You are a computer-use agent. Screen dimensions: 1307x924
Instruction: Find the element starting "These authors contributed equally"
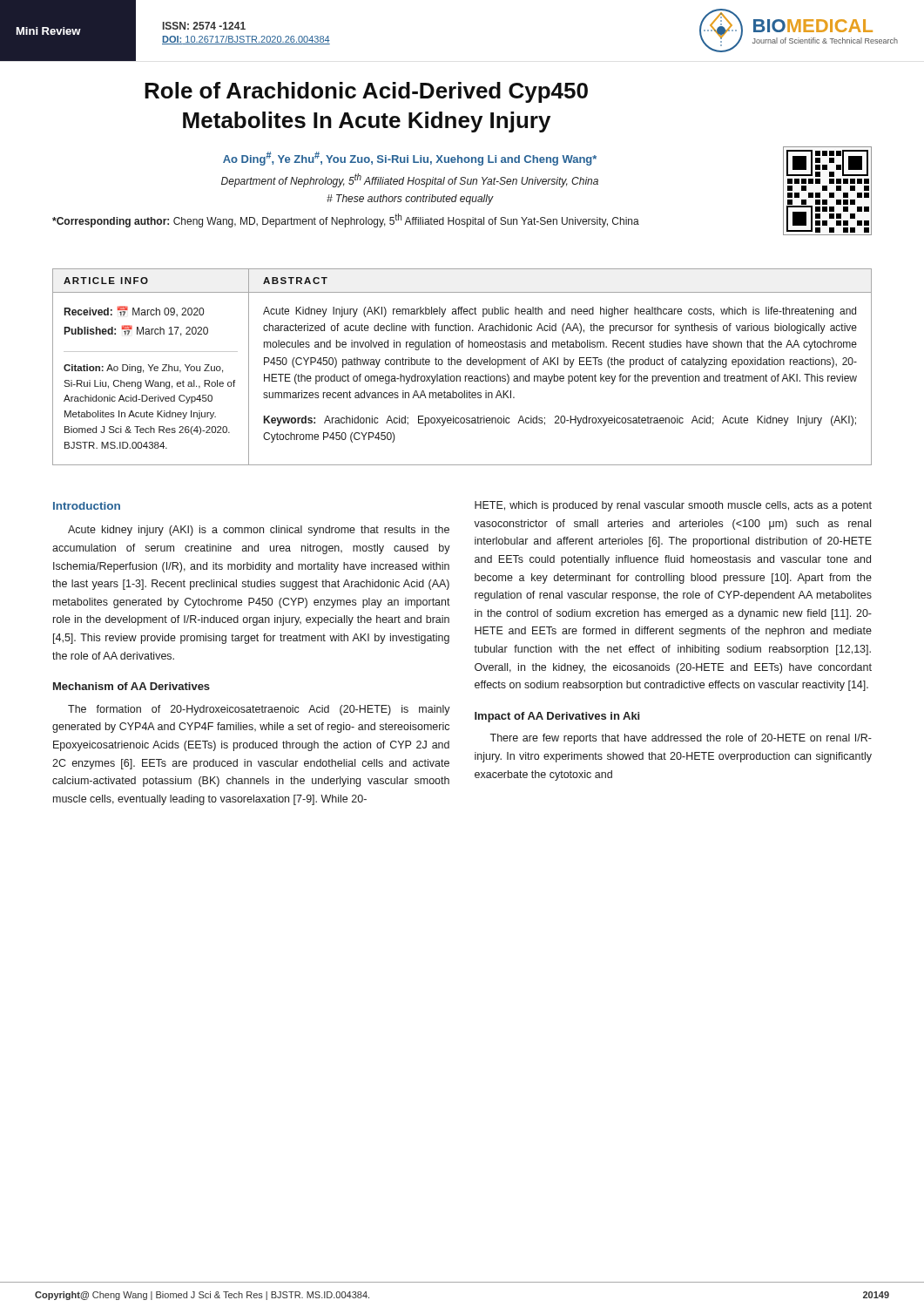410,199
